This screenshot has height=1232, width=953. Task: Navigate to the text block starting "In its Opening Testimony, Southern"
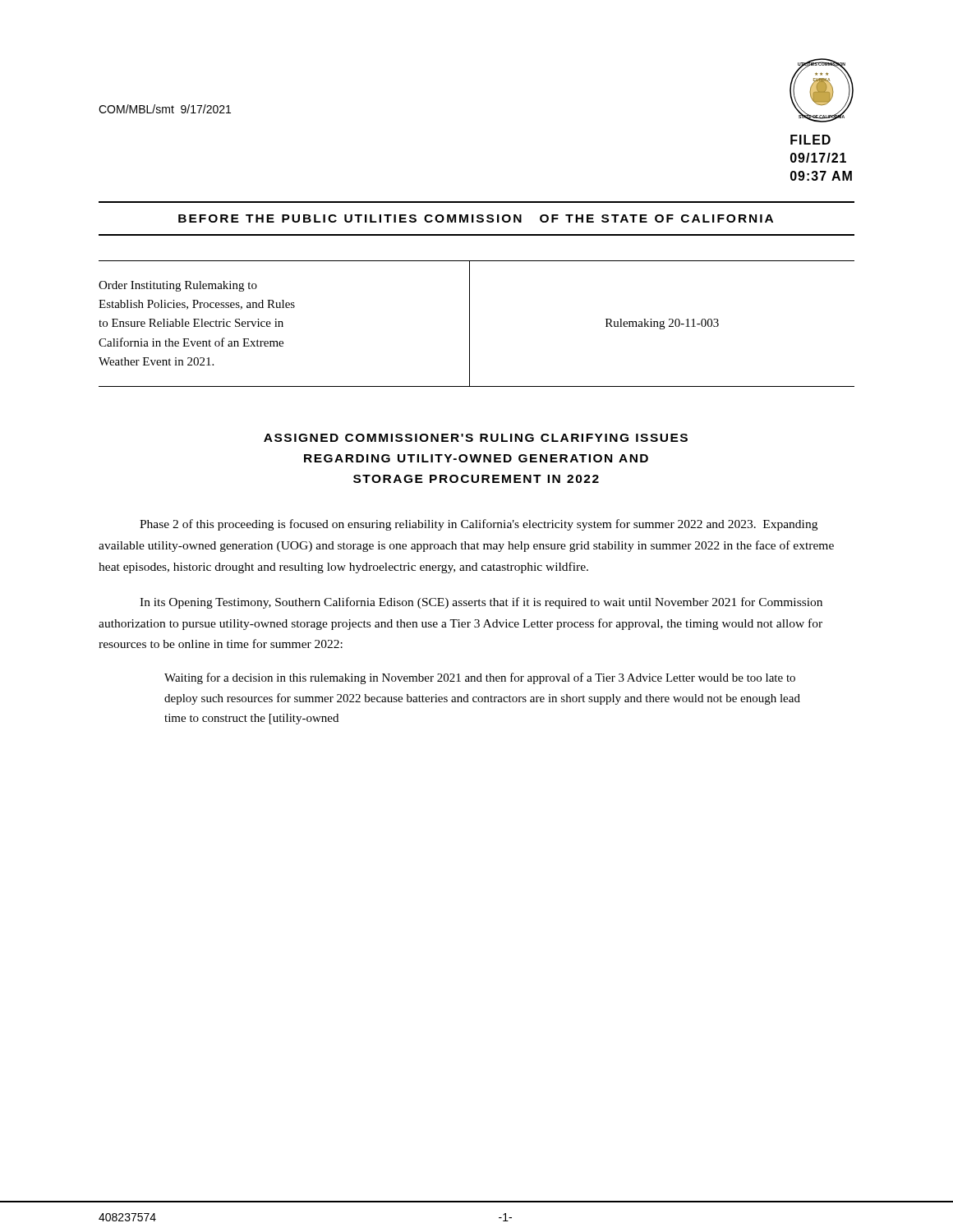pyautogui.click(x=461, y=623)
